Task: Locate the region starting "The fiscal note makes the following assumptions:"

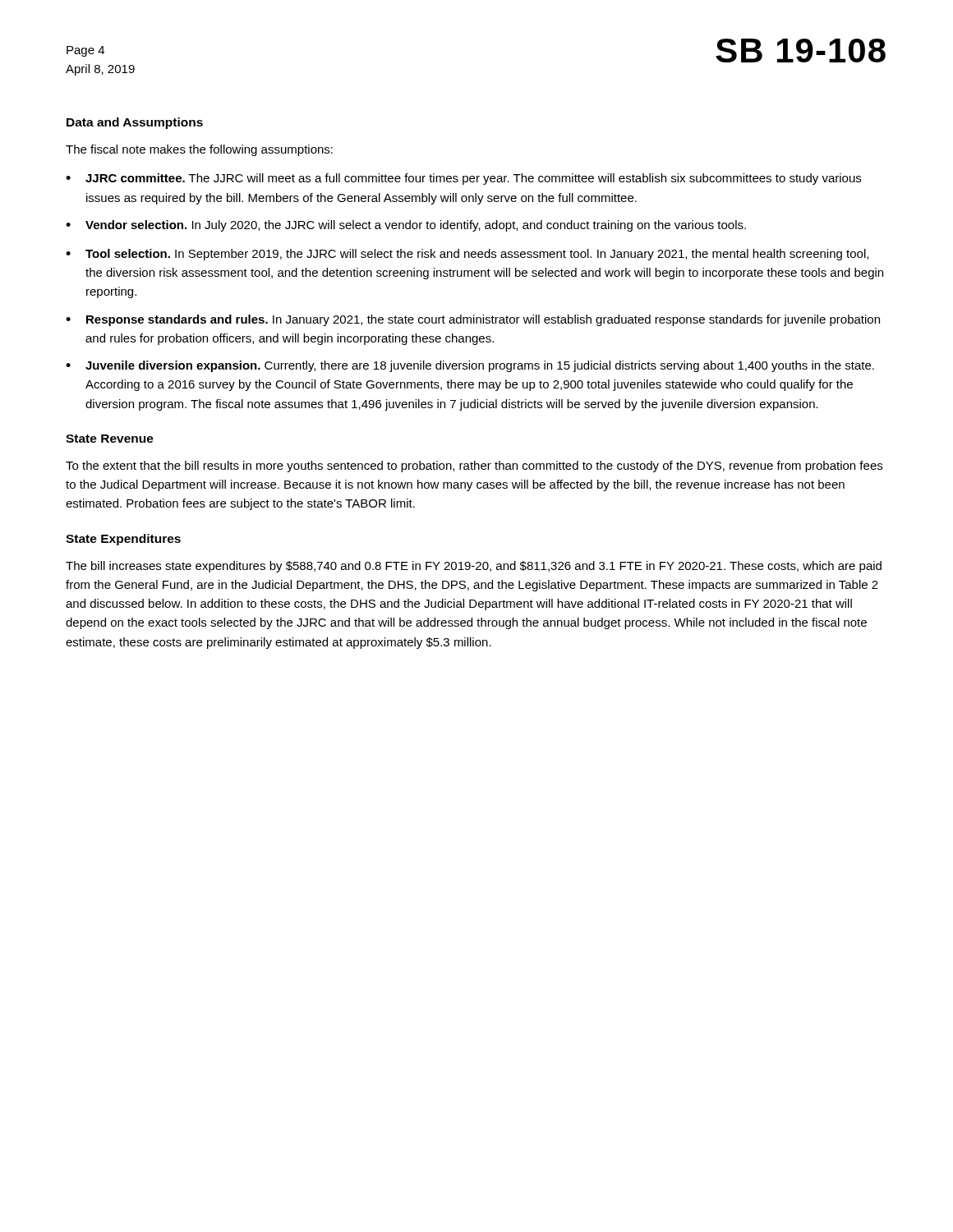Action: pos(200,149)
